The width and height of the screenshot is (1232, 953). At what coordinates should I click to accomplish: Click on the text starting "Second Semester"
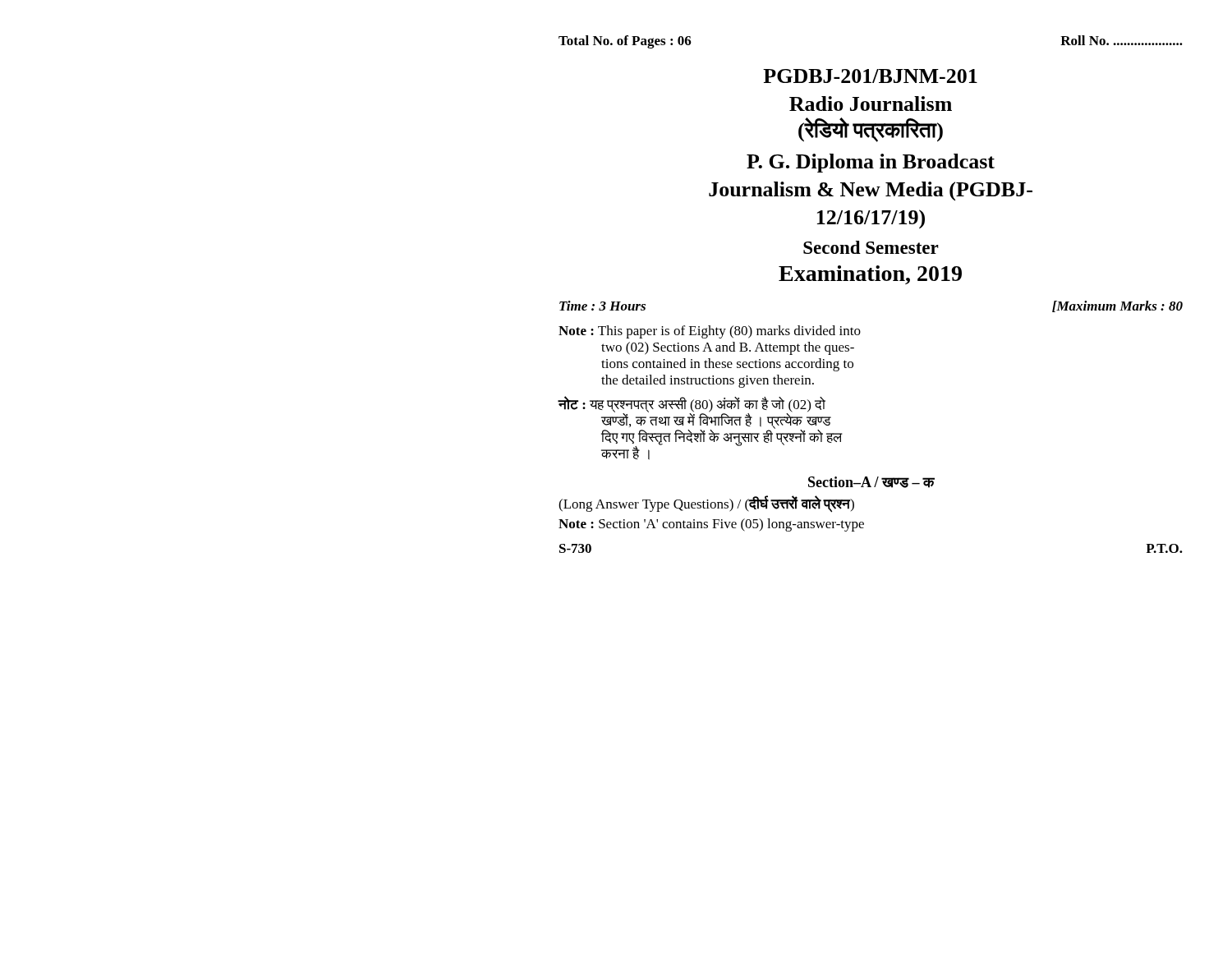(871, 248)
